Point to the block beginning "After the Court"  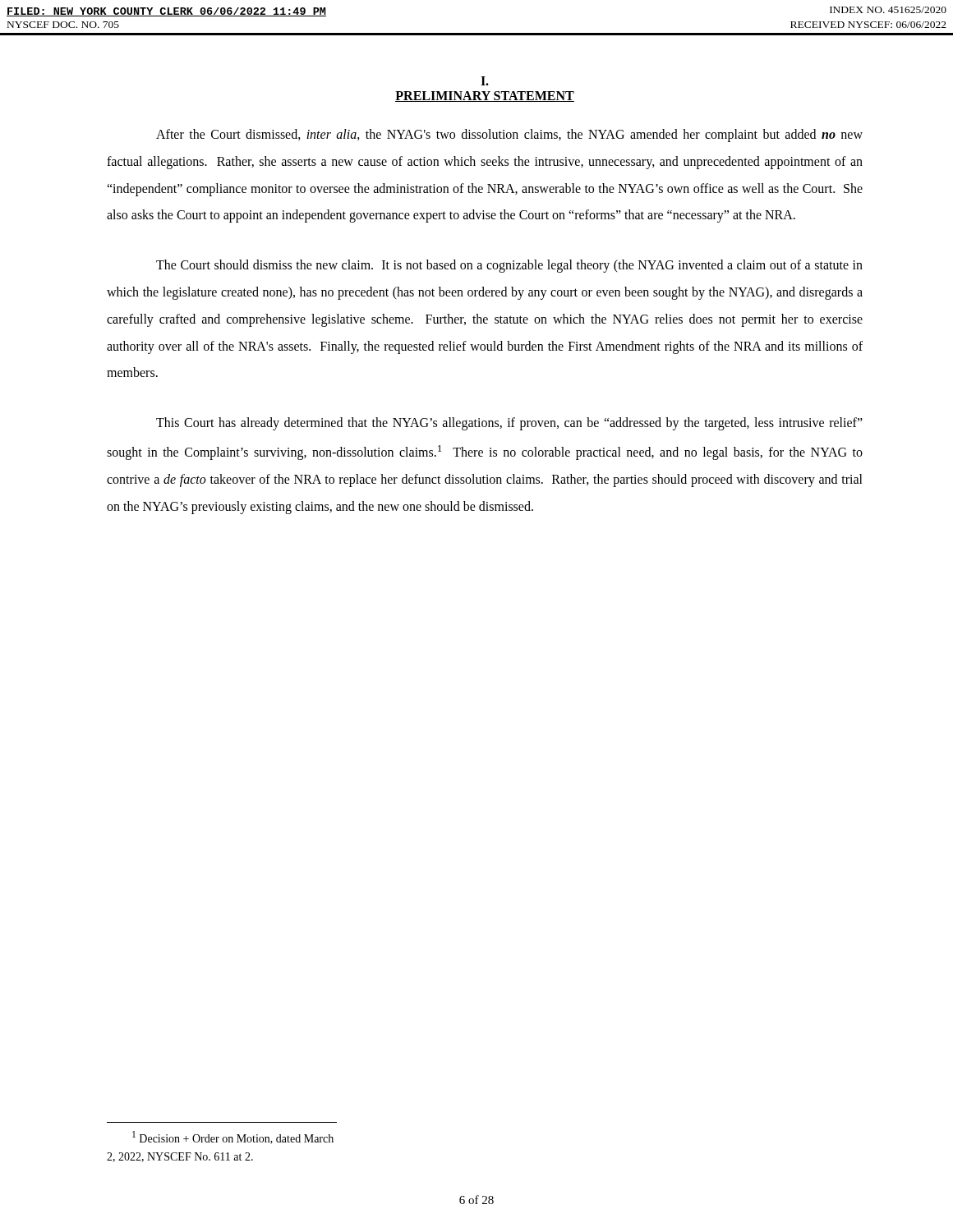485,175
